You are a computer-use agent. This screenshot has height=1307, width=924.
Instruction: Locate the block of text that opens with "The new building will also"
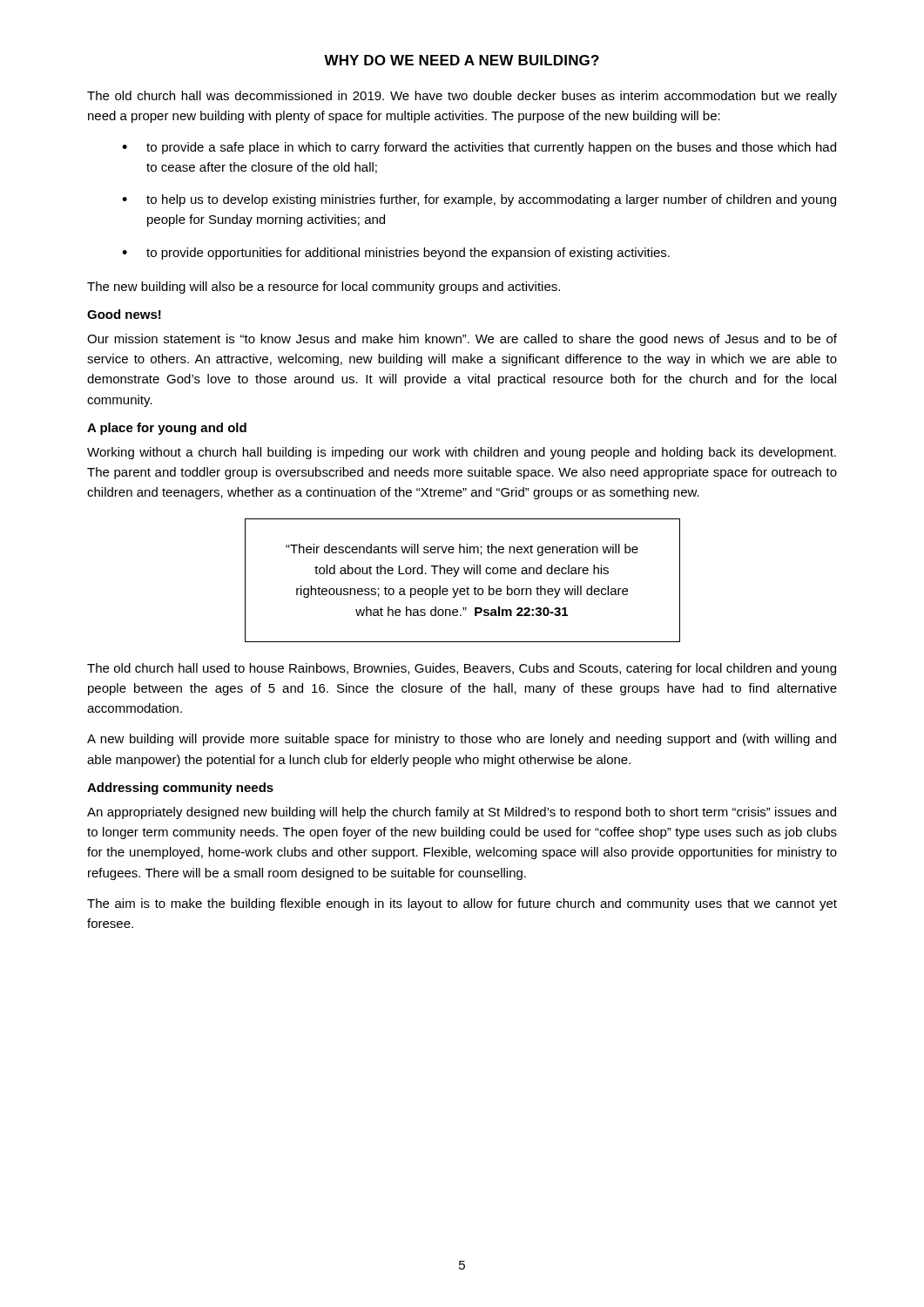coord(324,286)
